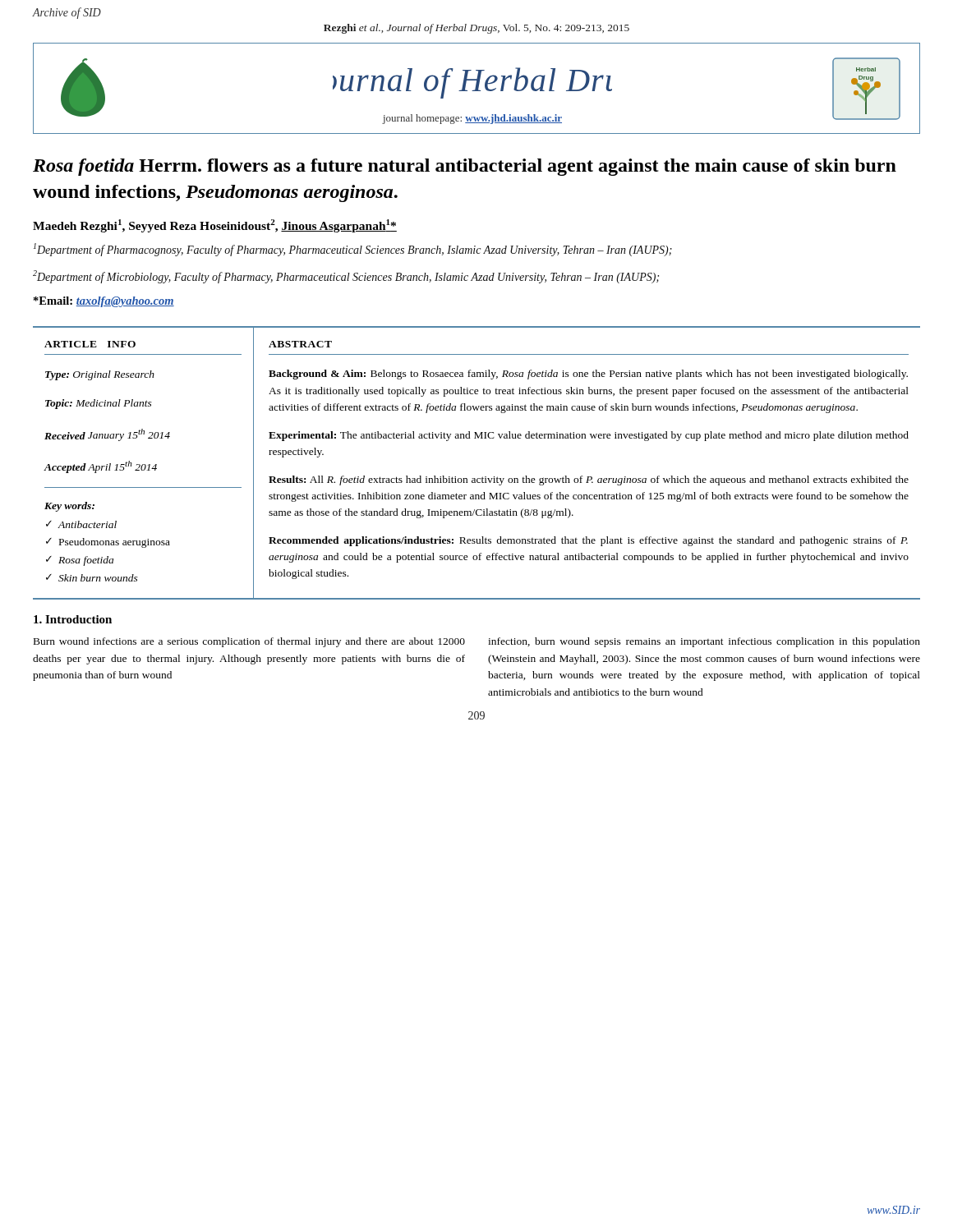Viewport: 953px width, 1232px height.
Task: Find the block on this page that starts "Type: Original Research Topic: Medicinal"
Action: tap(143, 421)
